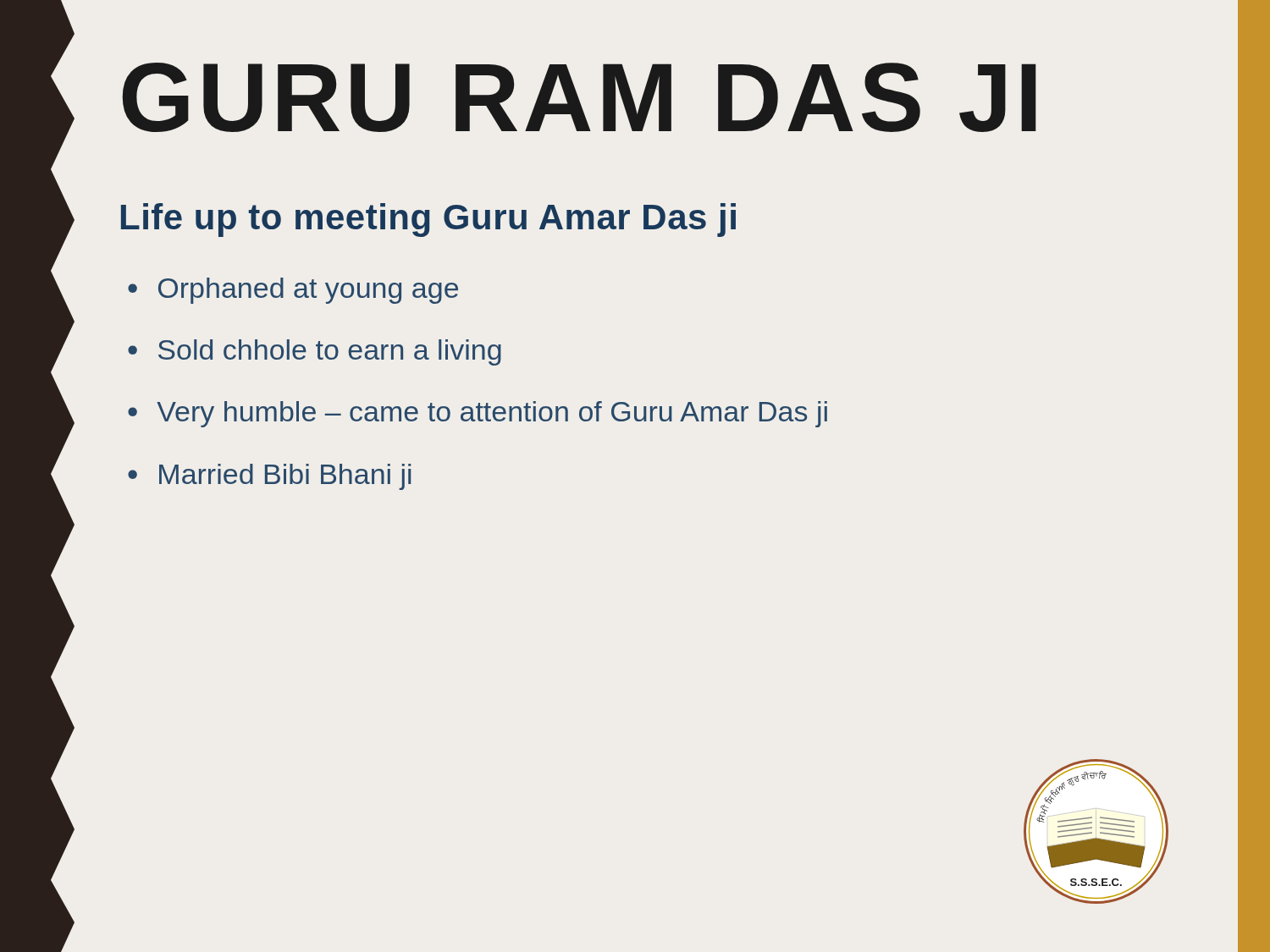
Task: Click on the list item containing "• Orphaned at young age"
Action: pos(293,290)
